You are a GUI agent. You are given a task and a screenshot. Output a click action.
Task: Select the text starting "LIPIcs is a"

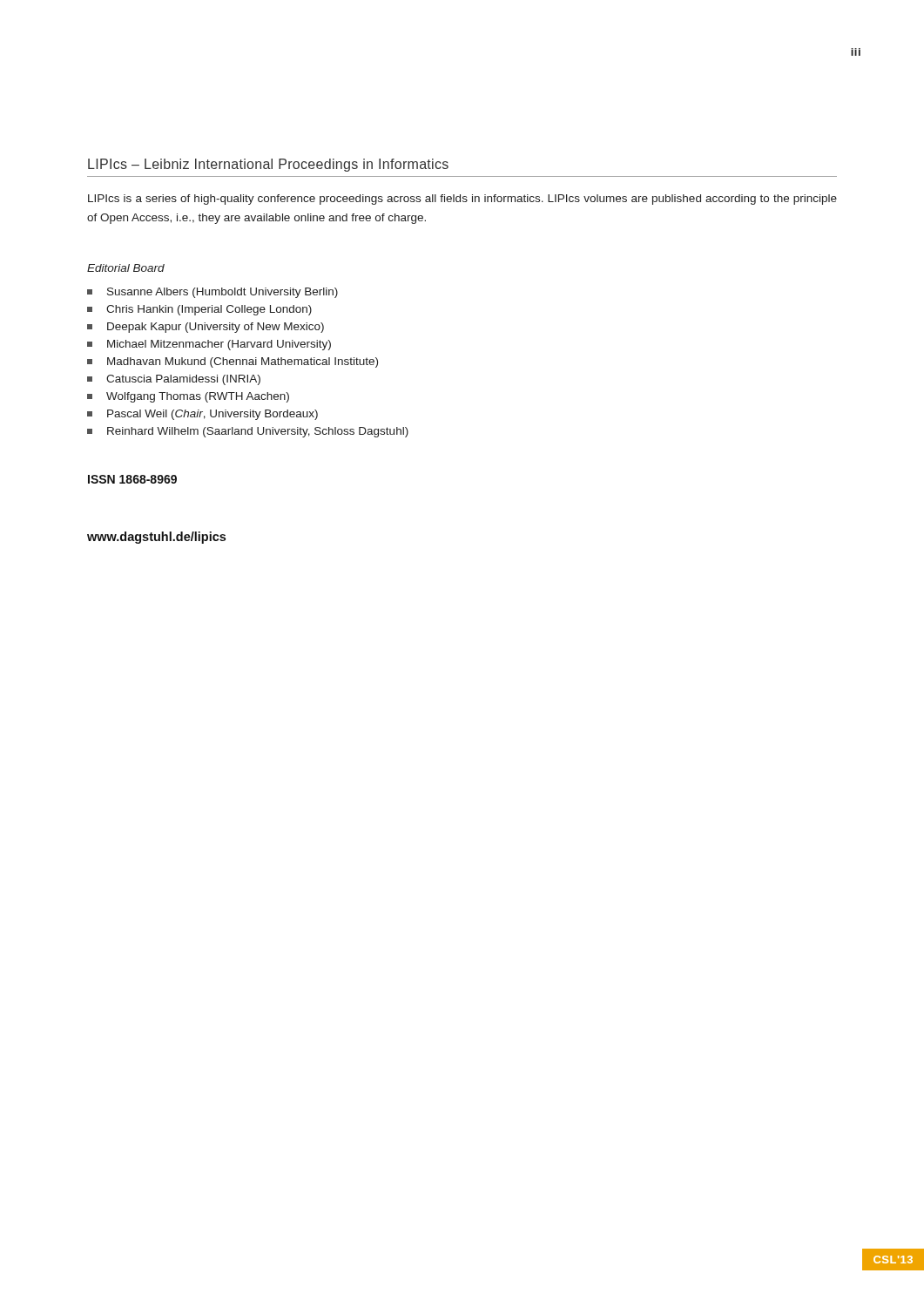click(462, 208)
